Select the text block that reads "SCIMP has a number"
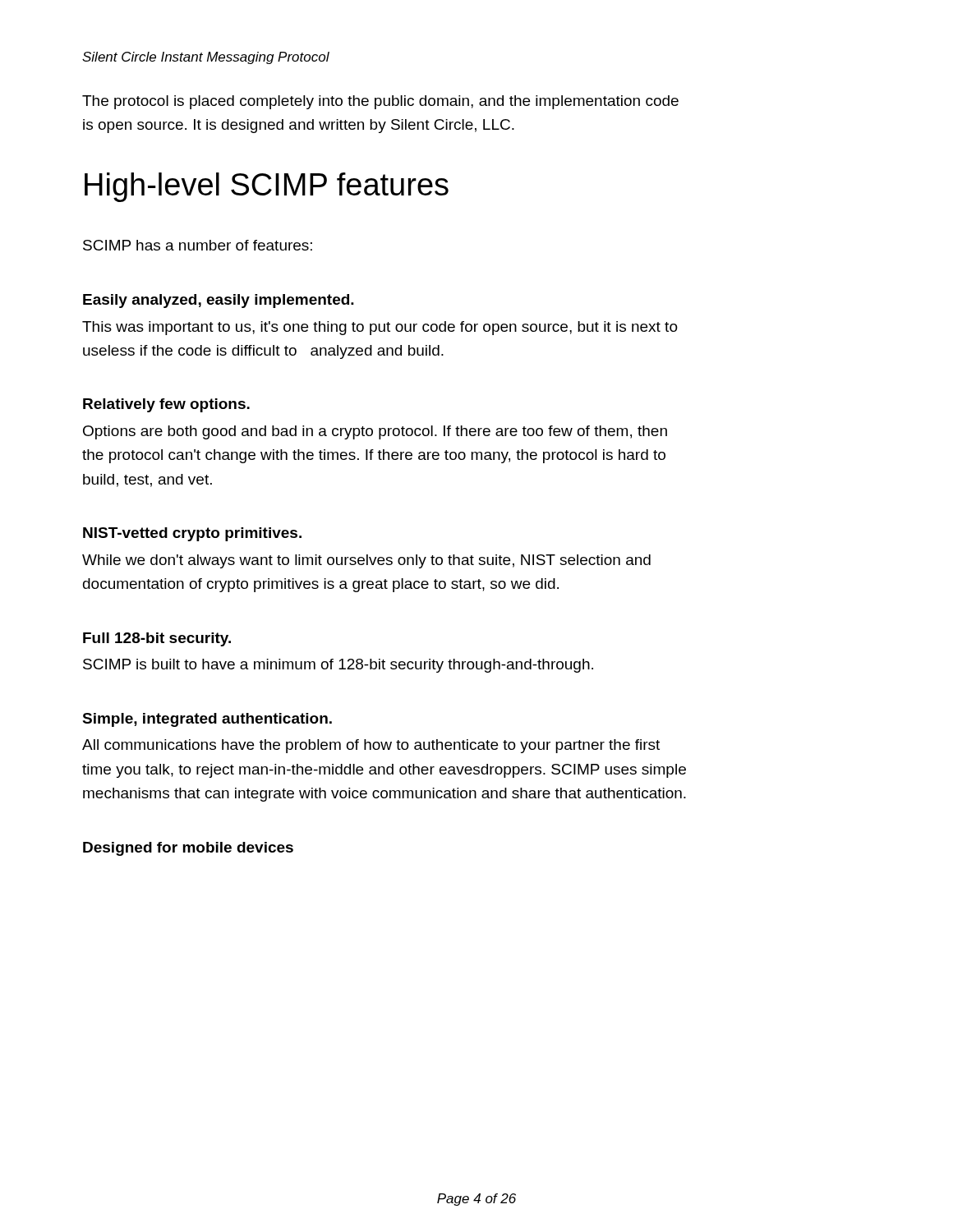Image resolution: width=953 pixels, height=1232 pixels. tap(198, 246)
